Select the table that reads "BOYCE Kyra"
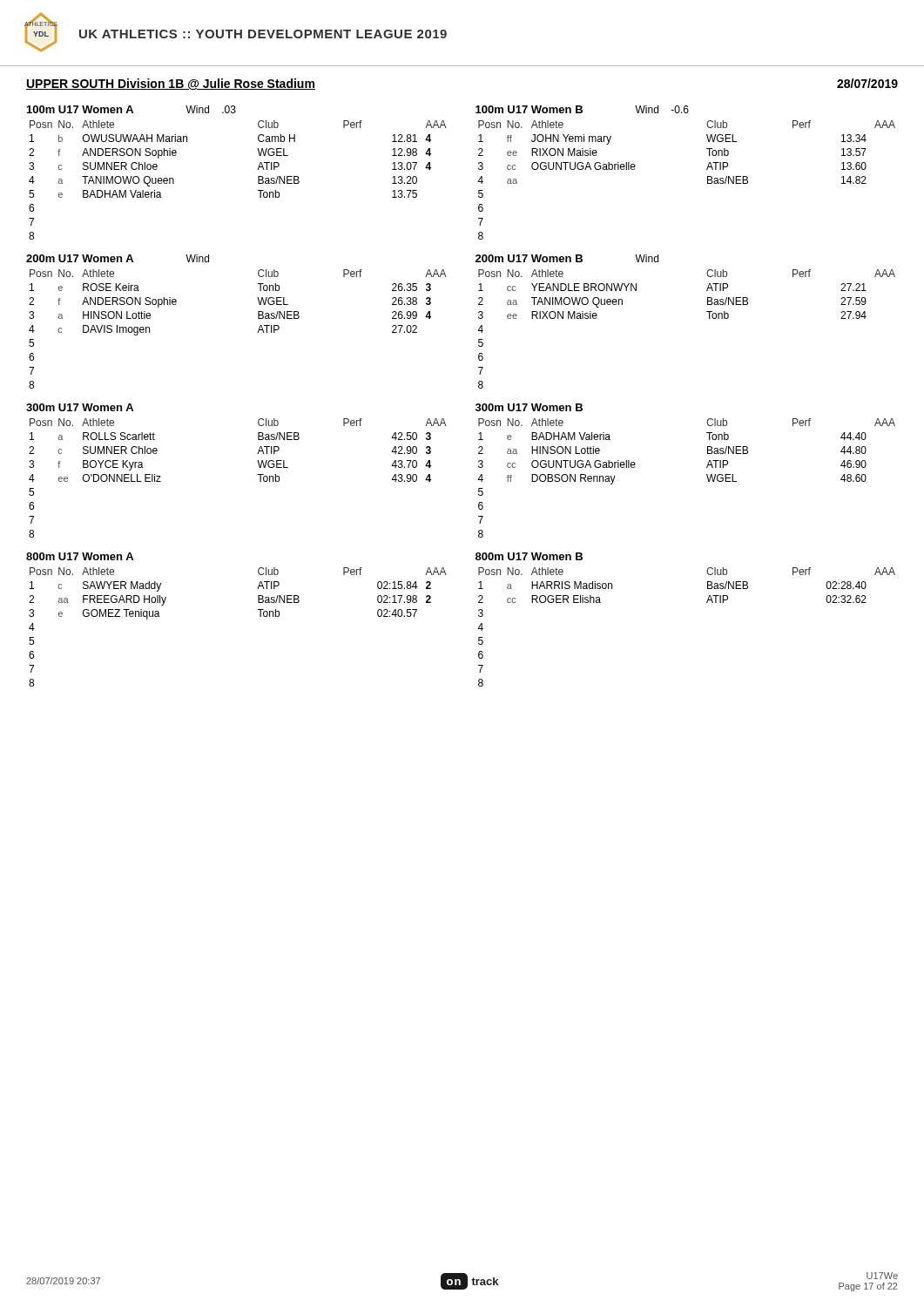The height and width of the screenshot is (1307, 924). [x=238, y=471]
